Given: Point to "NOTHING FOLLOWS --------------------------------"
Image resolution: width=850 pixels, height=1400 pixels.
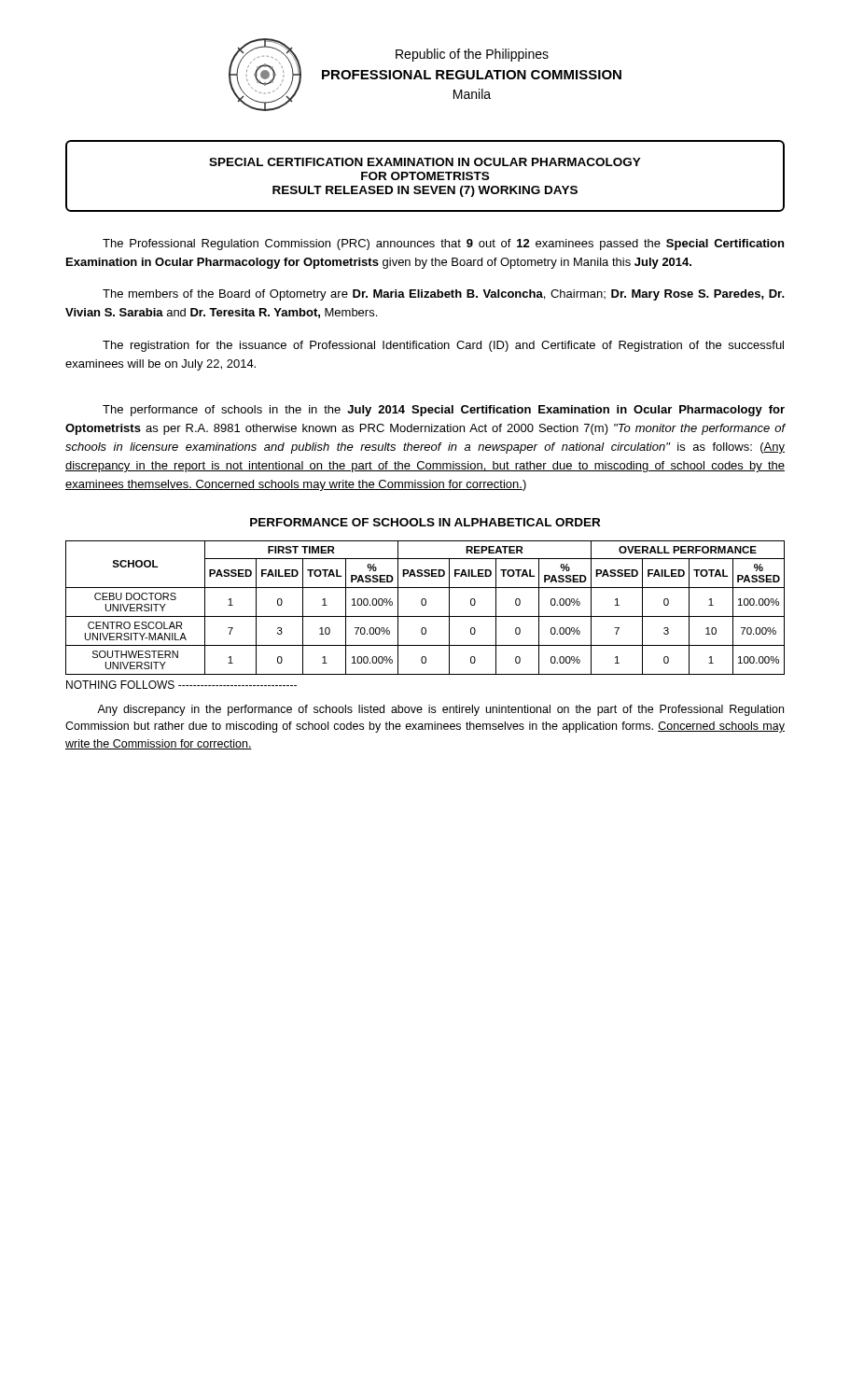Looking at the screenshot, I should tap(181, 685).
